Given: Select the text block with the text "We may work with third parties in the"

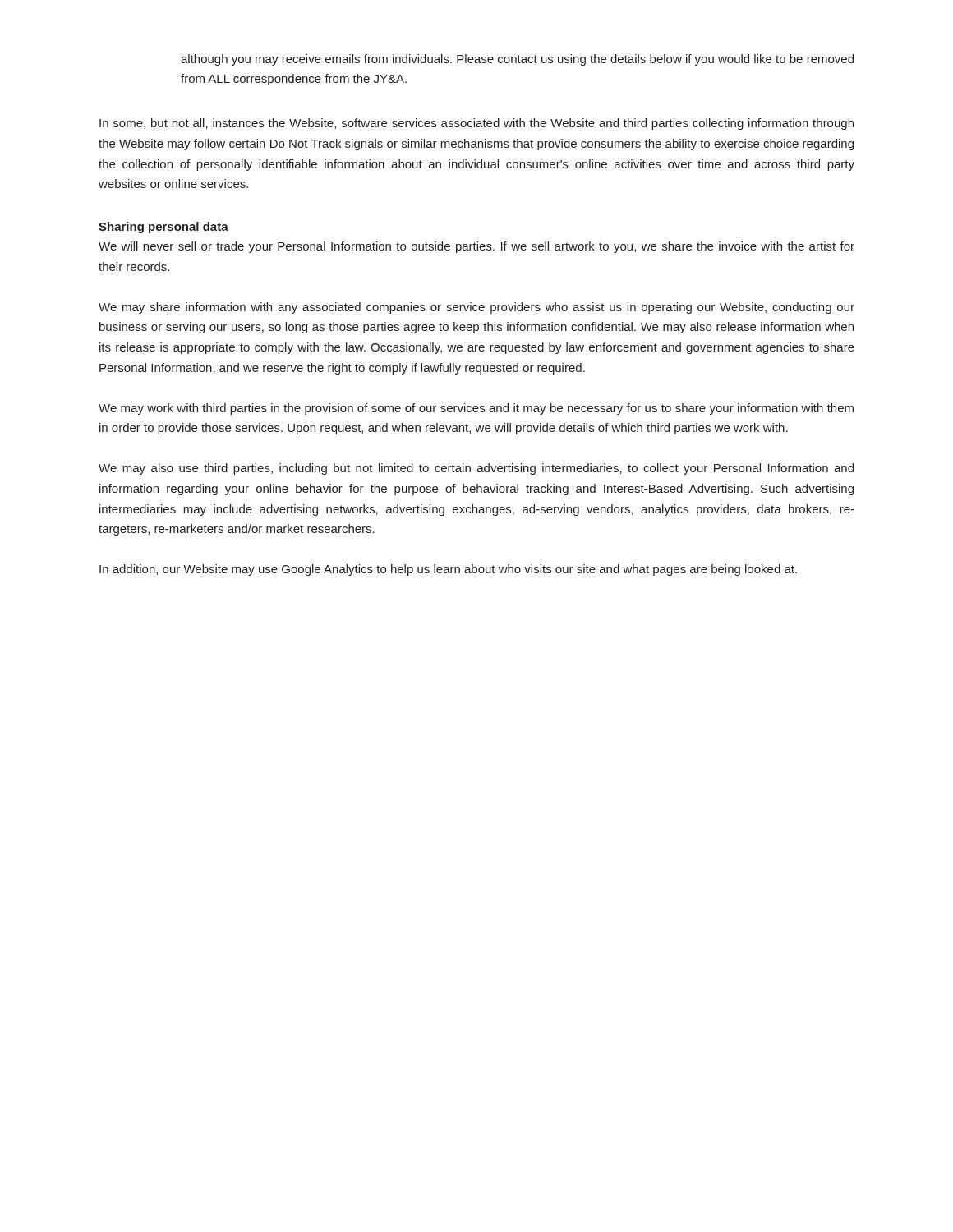Looking at the screenshot, I should tap(476, 418).
